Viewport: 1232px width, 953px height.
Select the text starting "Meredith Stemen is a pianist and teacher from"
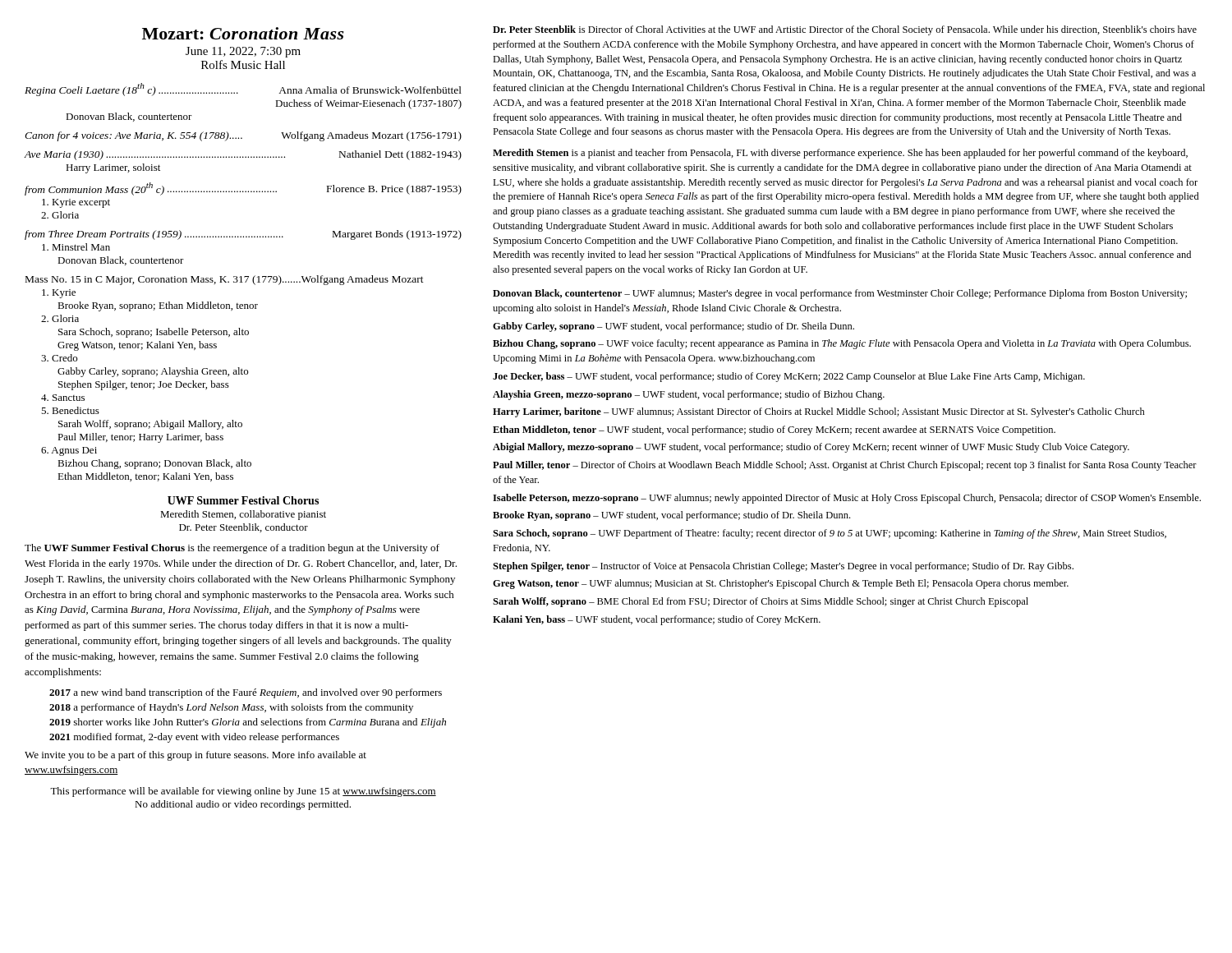(846, 211)
